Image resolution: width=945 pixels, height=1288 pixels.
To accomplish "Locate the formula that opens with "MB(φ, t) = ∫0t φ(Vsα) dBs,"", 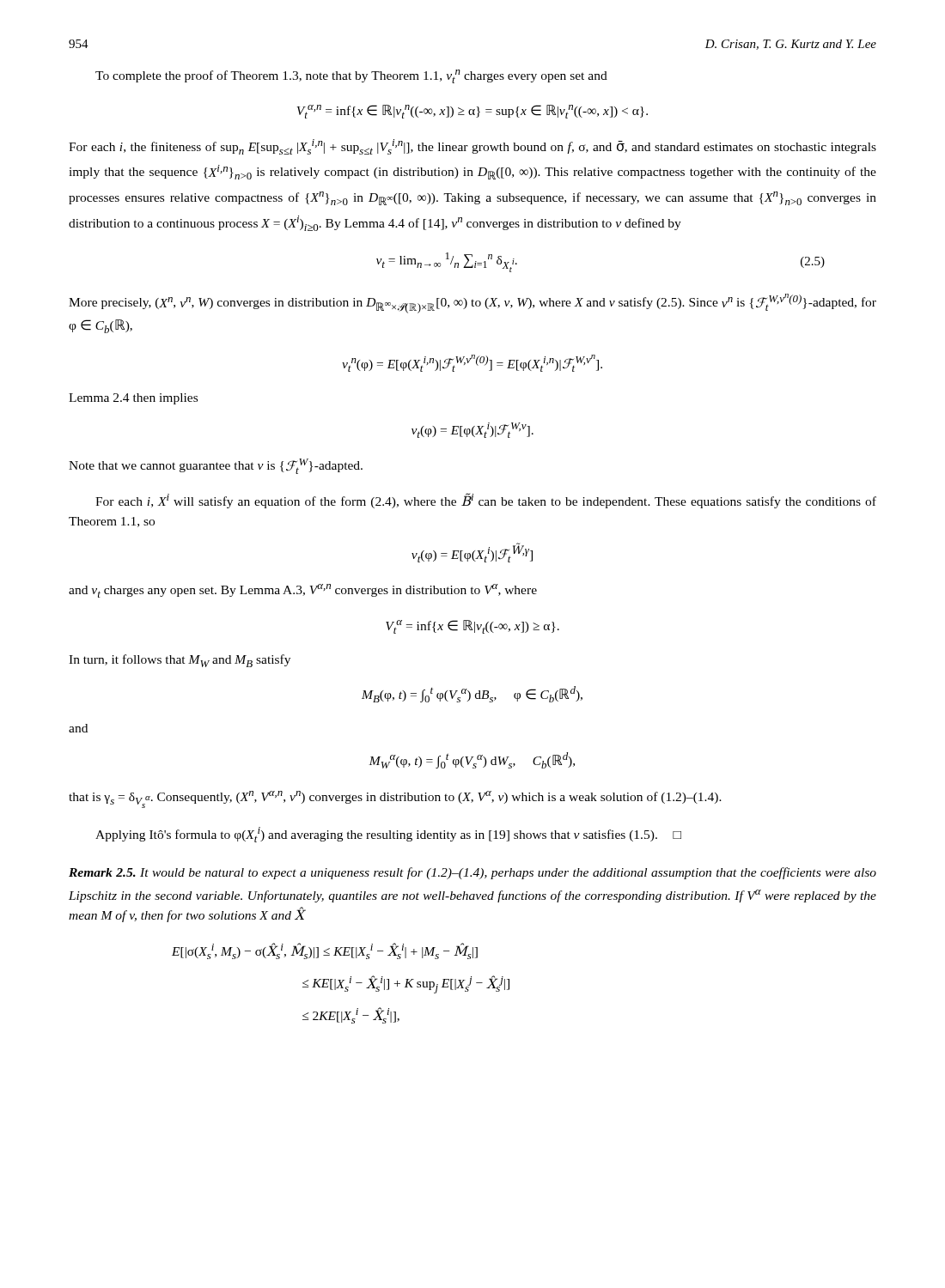I will click(472, 695).
